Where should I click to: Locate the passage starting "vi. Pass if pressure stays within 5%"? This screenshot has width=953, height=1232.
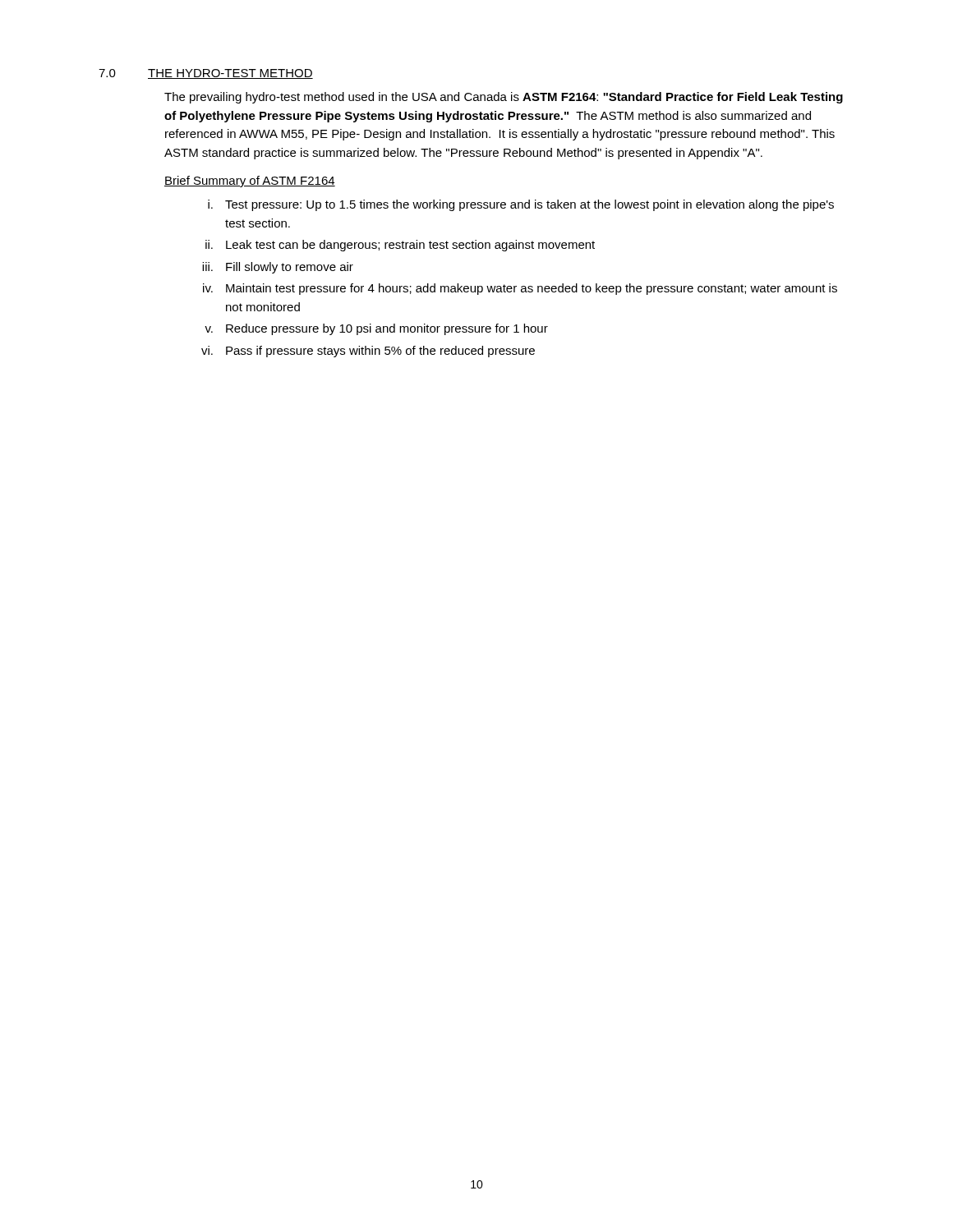509,351
